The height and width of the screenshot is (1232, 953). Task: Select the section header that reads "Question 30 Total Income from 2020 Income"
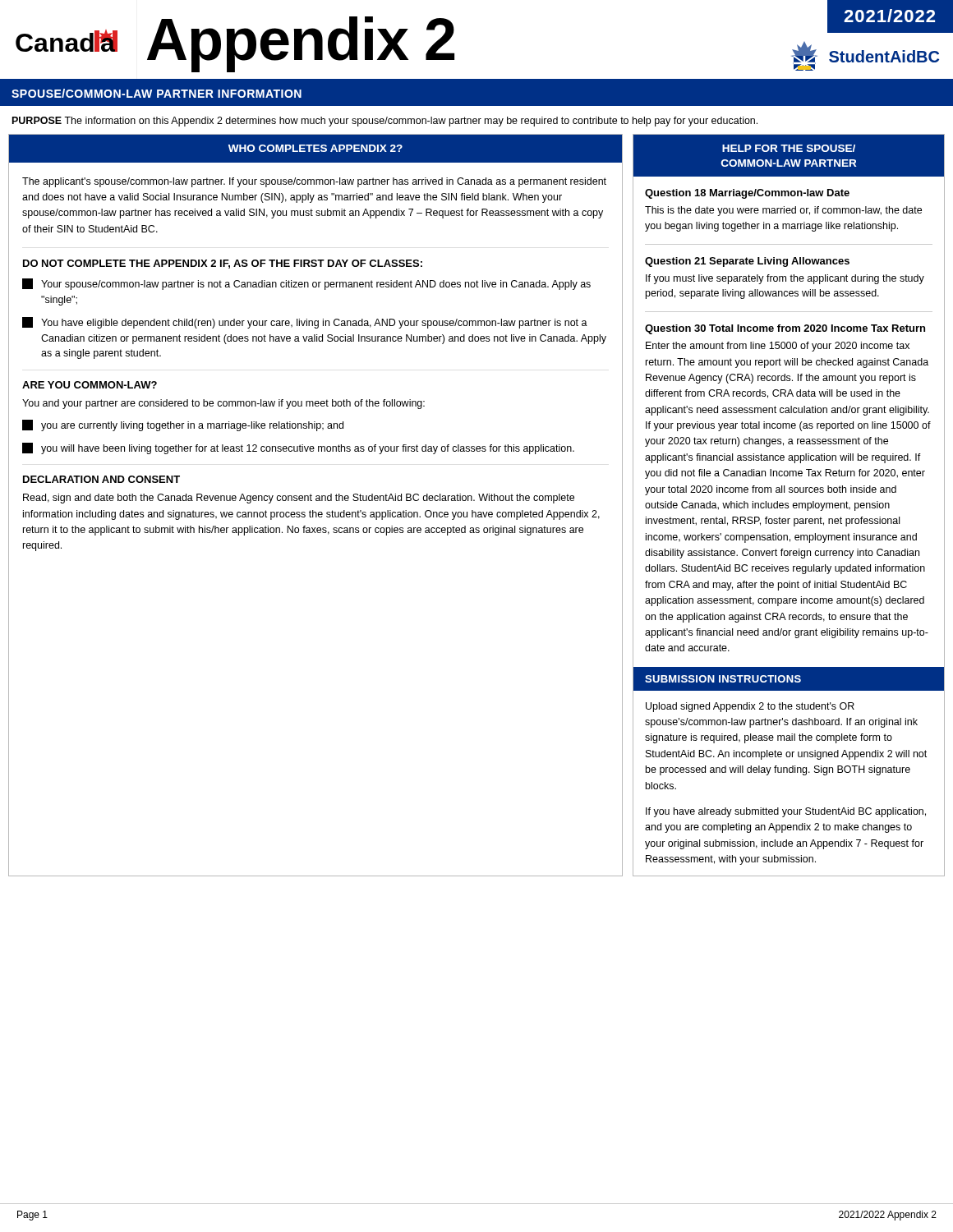[785, 328]
